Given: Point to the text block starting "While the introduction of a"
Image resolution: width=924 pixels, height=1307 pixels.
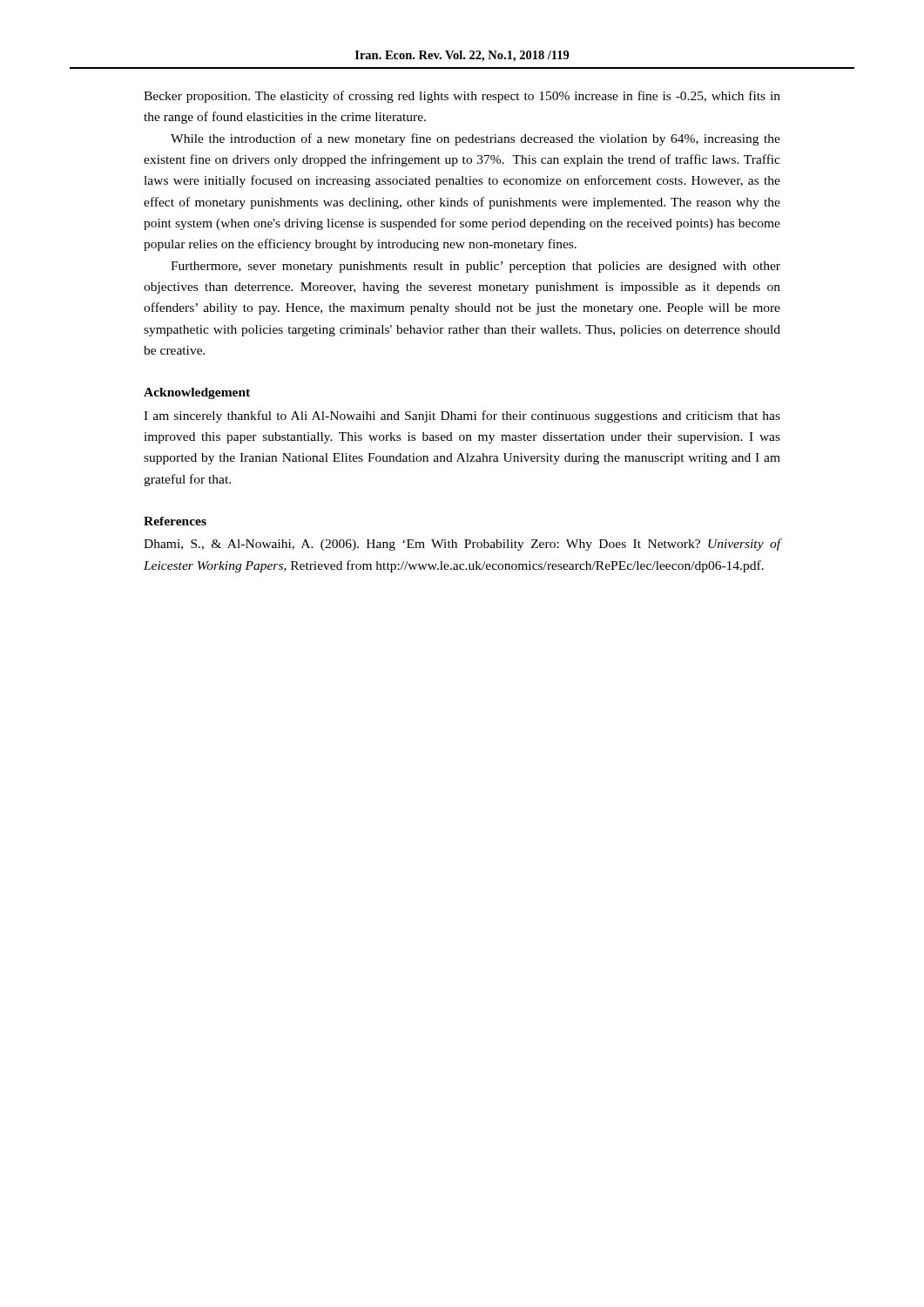Looking at the screenshot, I should [462, 191].
